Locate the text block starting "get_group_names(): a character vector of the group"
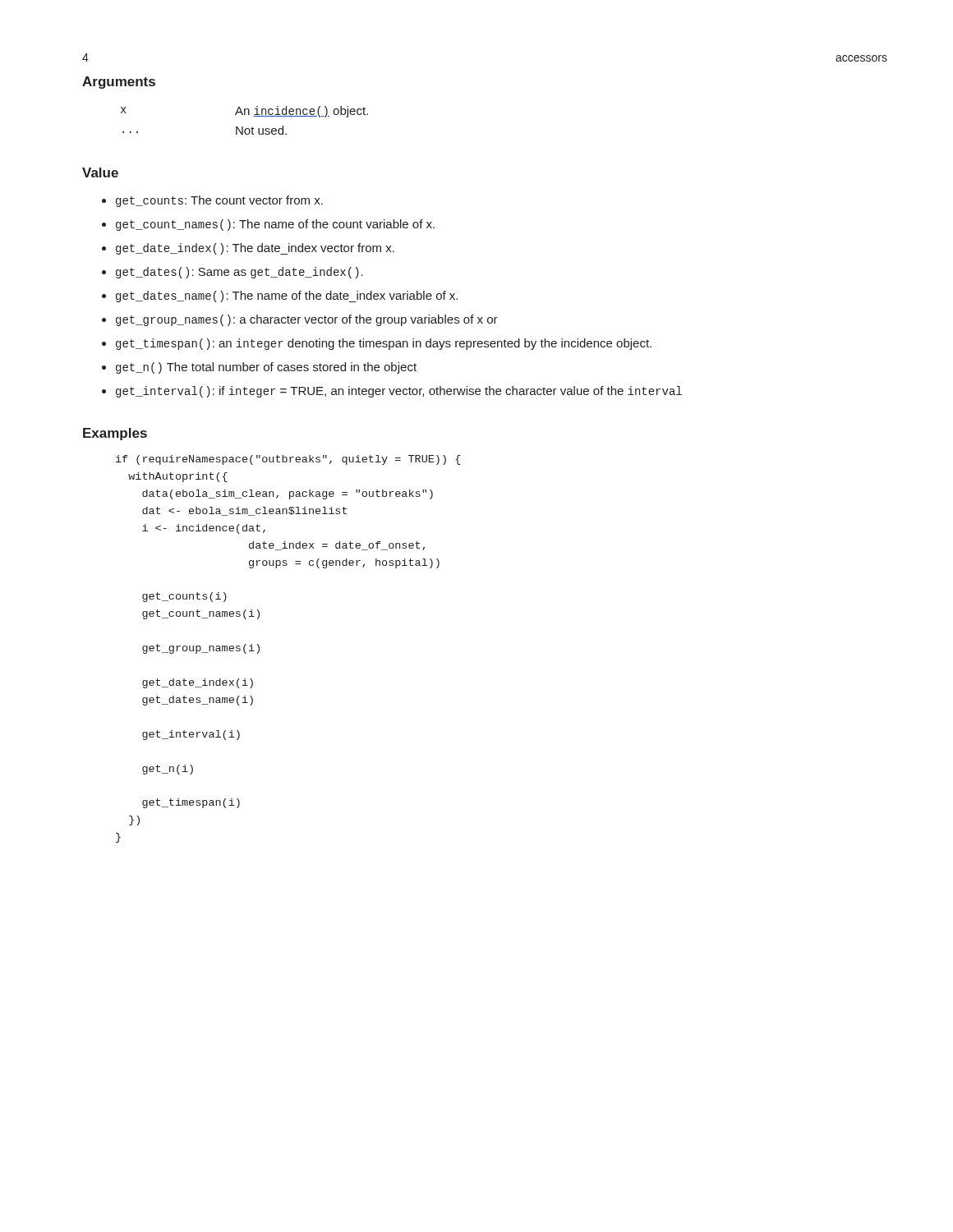This screenshot has width=953, height=1232. point(497,320)
